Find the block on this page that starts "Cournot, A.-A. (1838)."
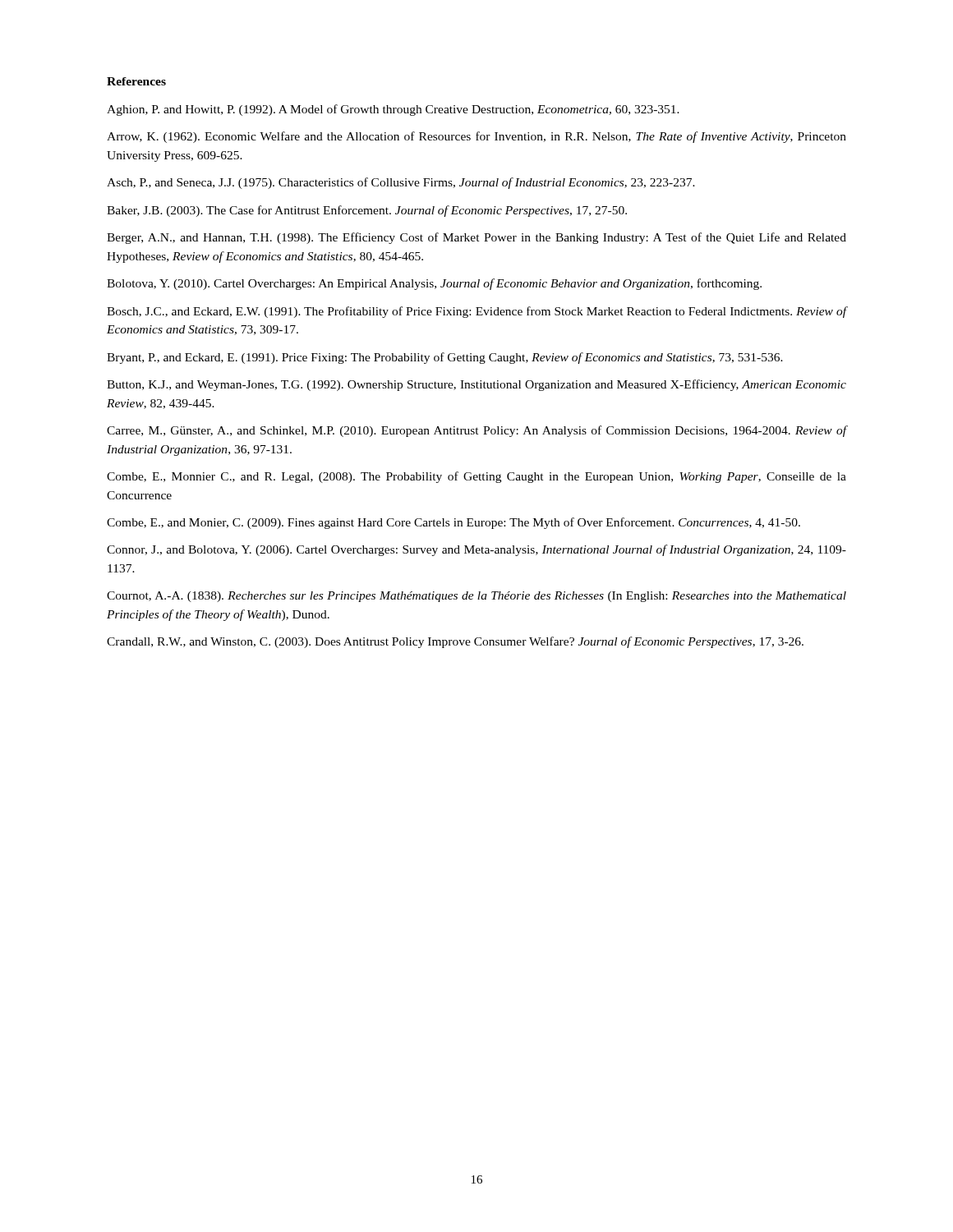Screen dimensions: 1232x953 [476, 605]
